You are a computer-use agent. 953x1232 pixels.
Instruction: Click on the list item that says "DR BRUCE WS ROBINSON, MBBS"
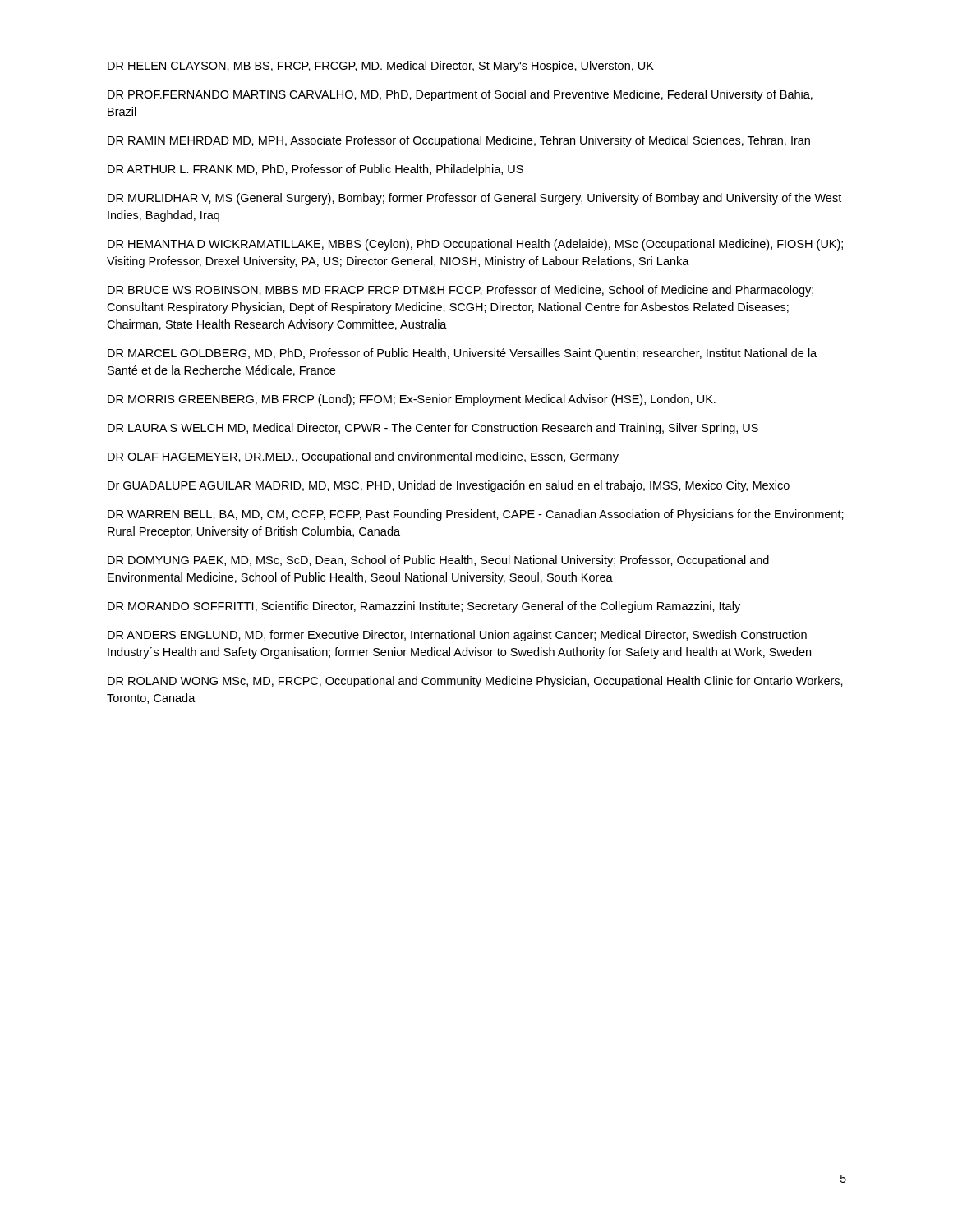click(x=461, y=307)
